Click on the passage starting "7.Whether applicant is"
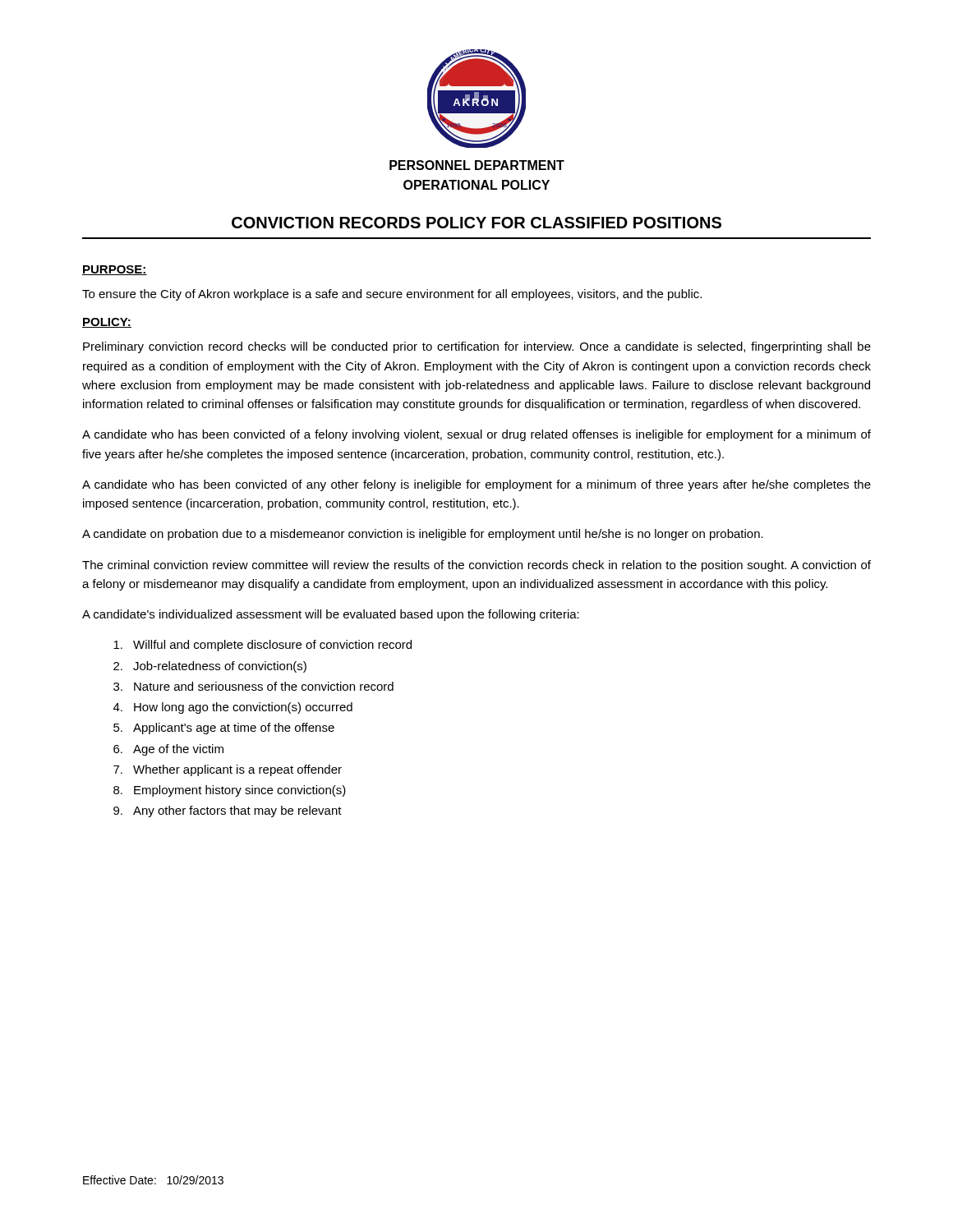 [212, 769]
